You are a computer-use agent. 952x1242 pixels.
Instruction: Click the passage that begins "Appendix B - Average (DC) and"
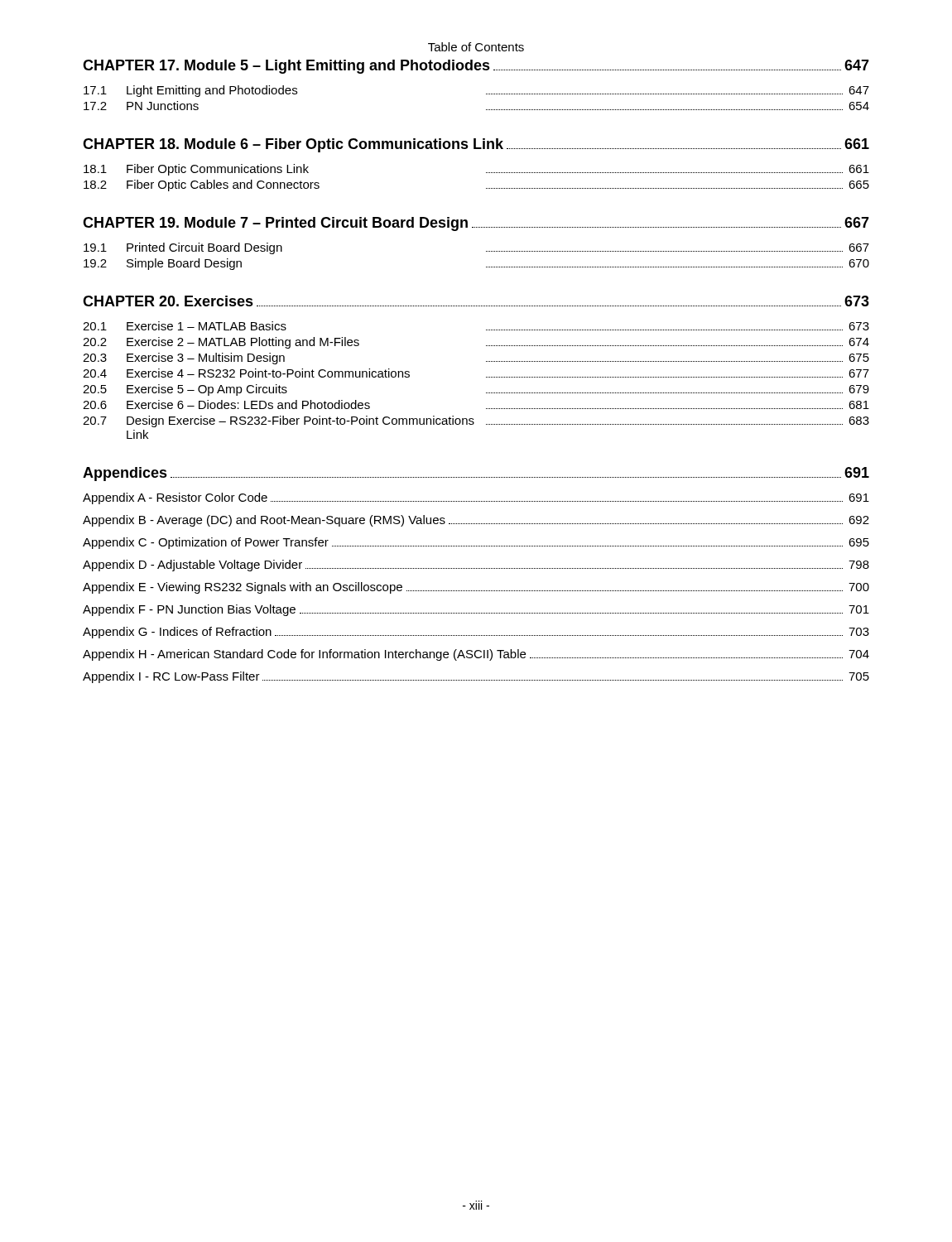coord(476,520)
